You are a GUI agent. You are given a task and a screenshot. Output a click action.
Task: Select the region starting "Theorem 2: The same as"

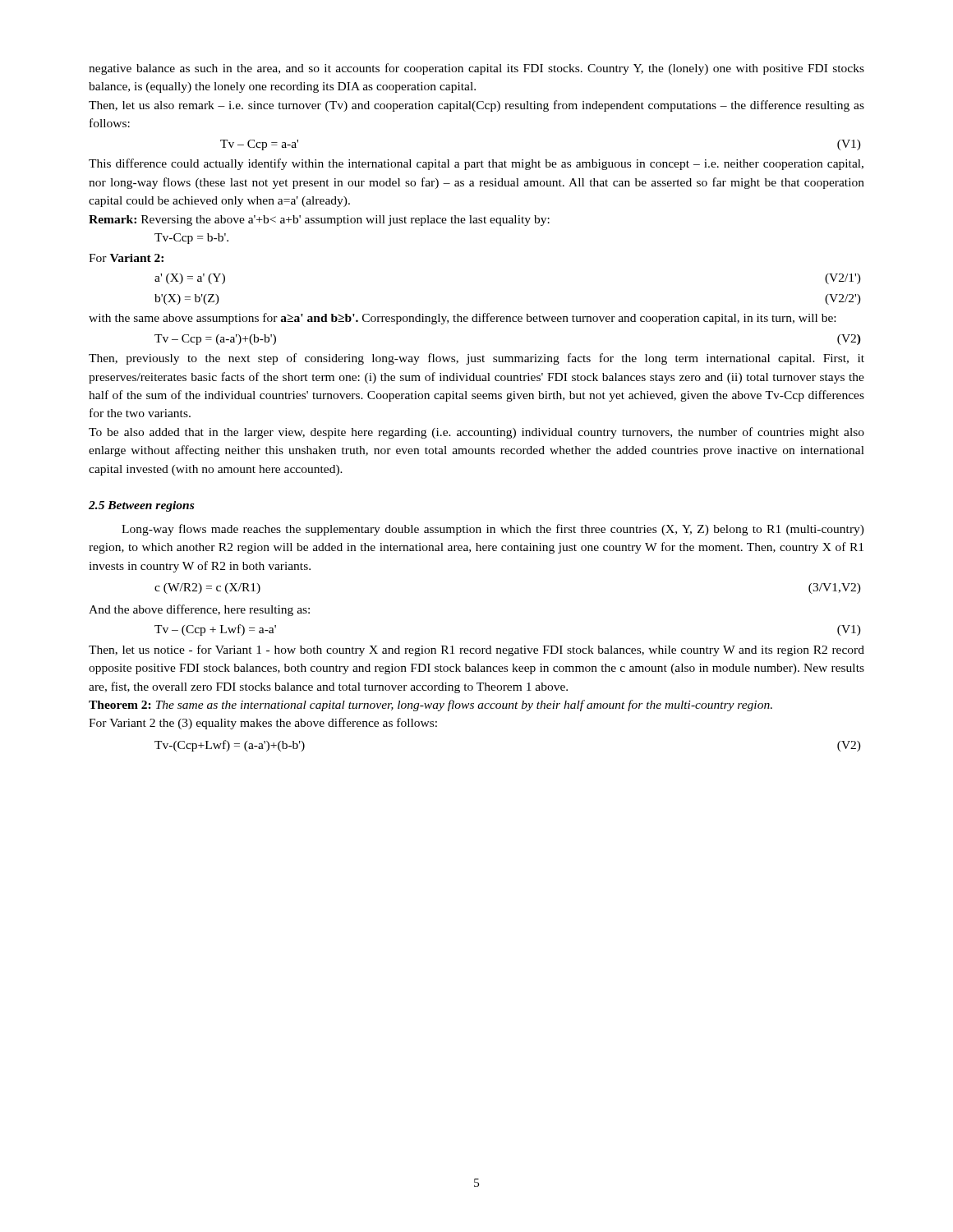pos(431,704)
